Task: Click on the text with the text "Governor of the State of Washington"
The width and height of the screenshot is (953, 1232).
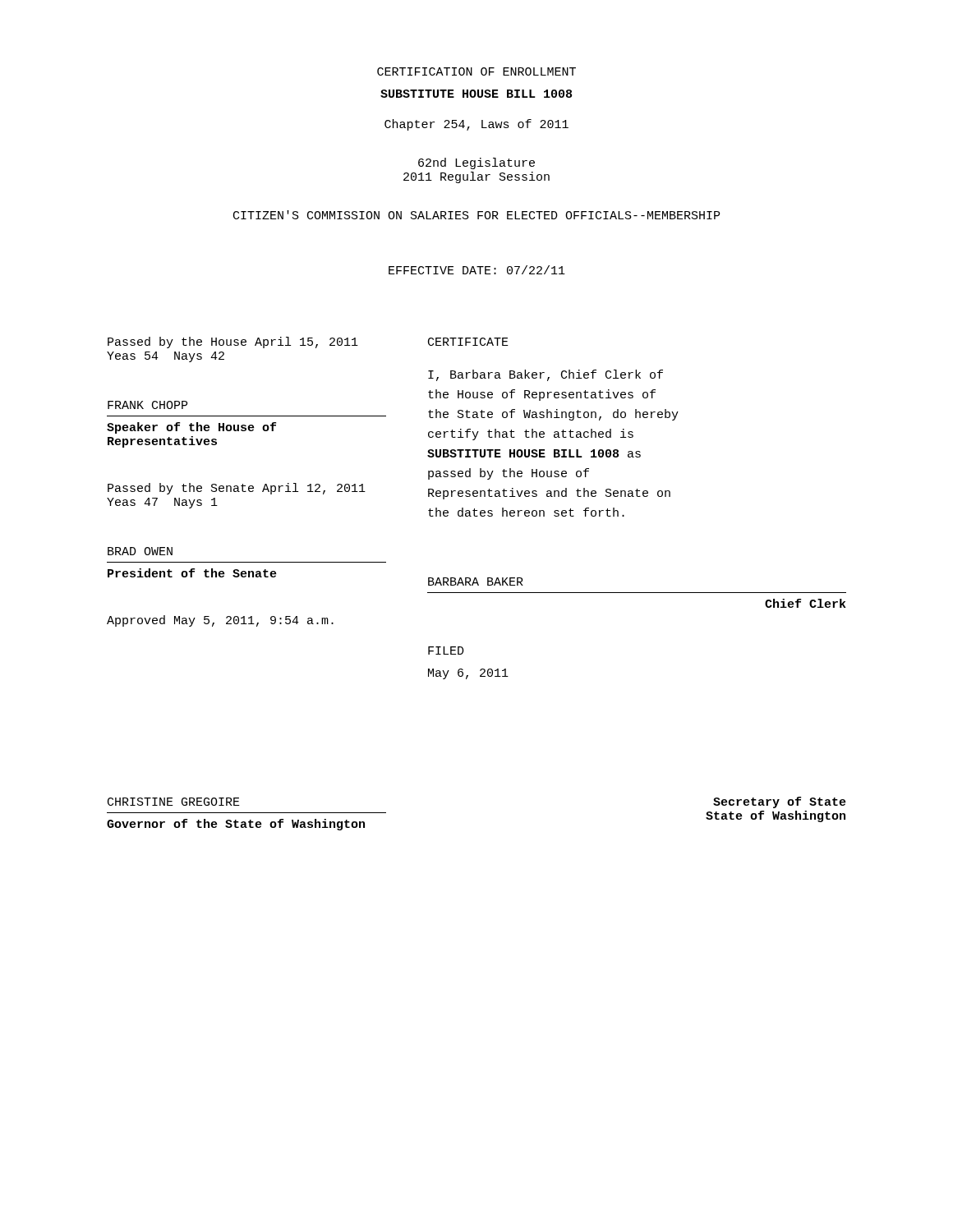Action: coord(236,825)
